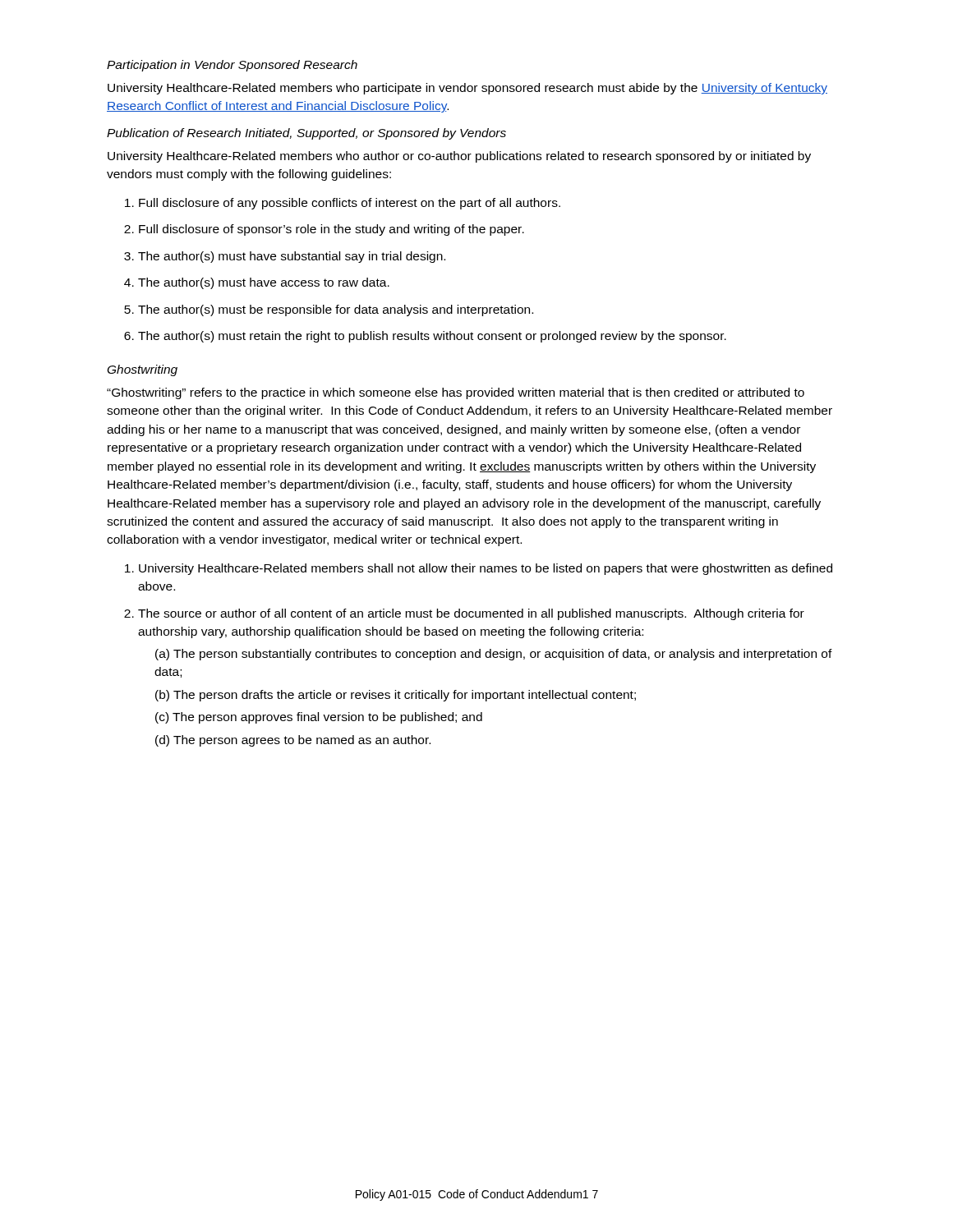Find the list item with the text "(c) The person"
953x1232 pixels.
(319, 717)
